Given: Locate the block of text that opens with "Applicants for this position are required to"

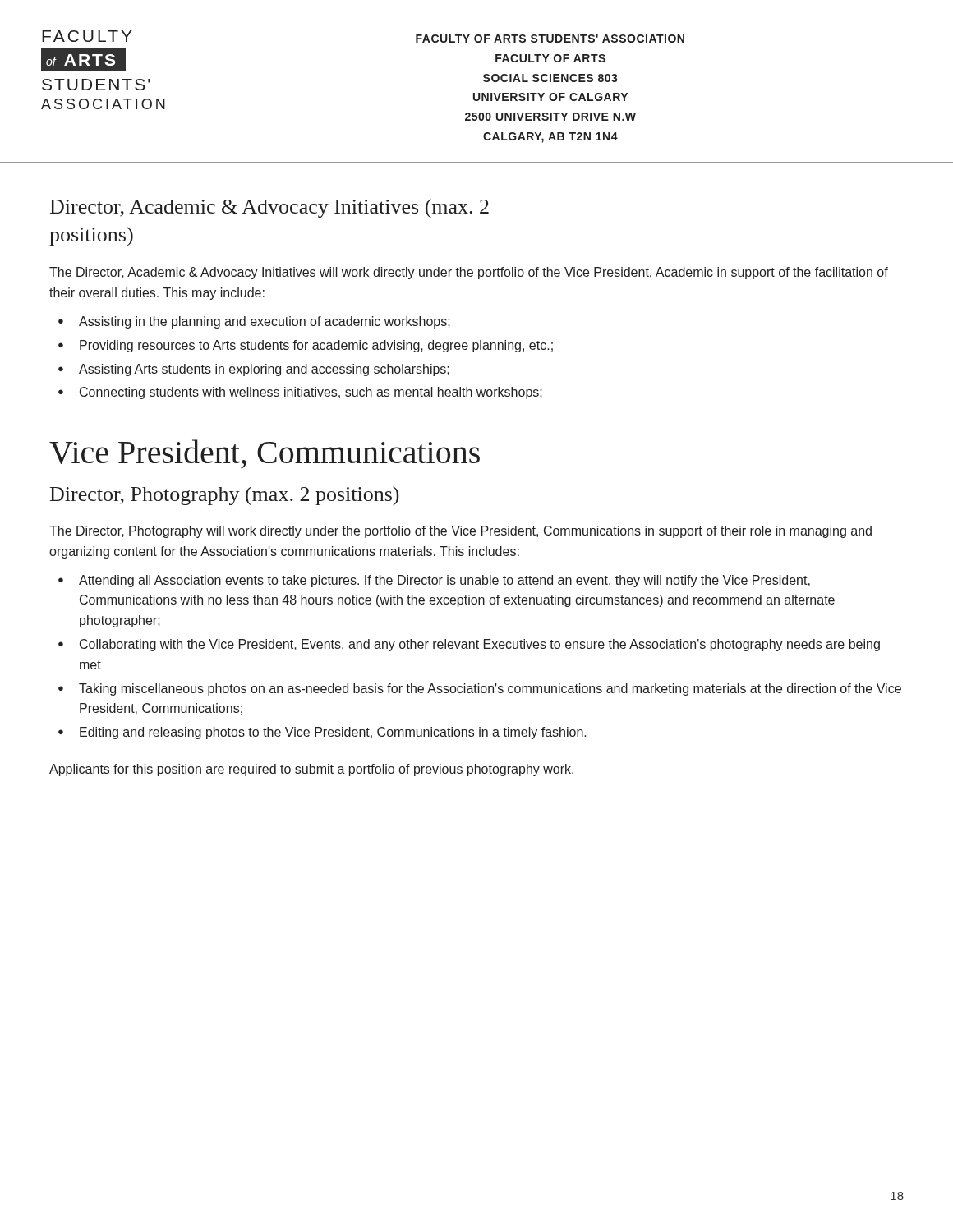Looking at the screenshot, I should click(476, 770).
